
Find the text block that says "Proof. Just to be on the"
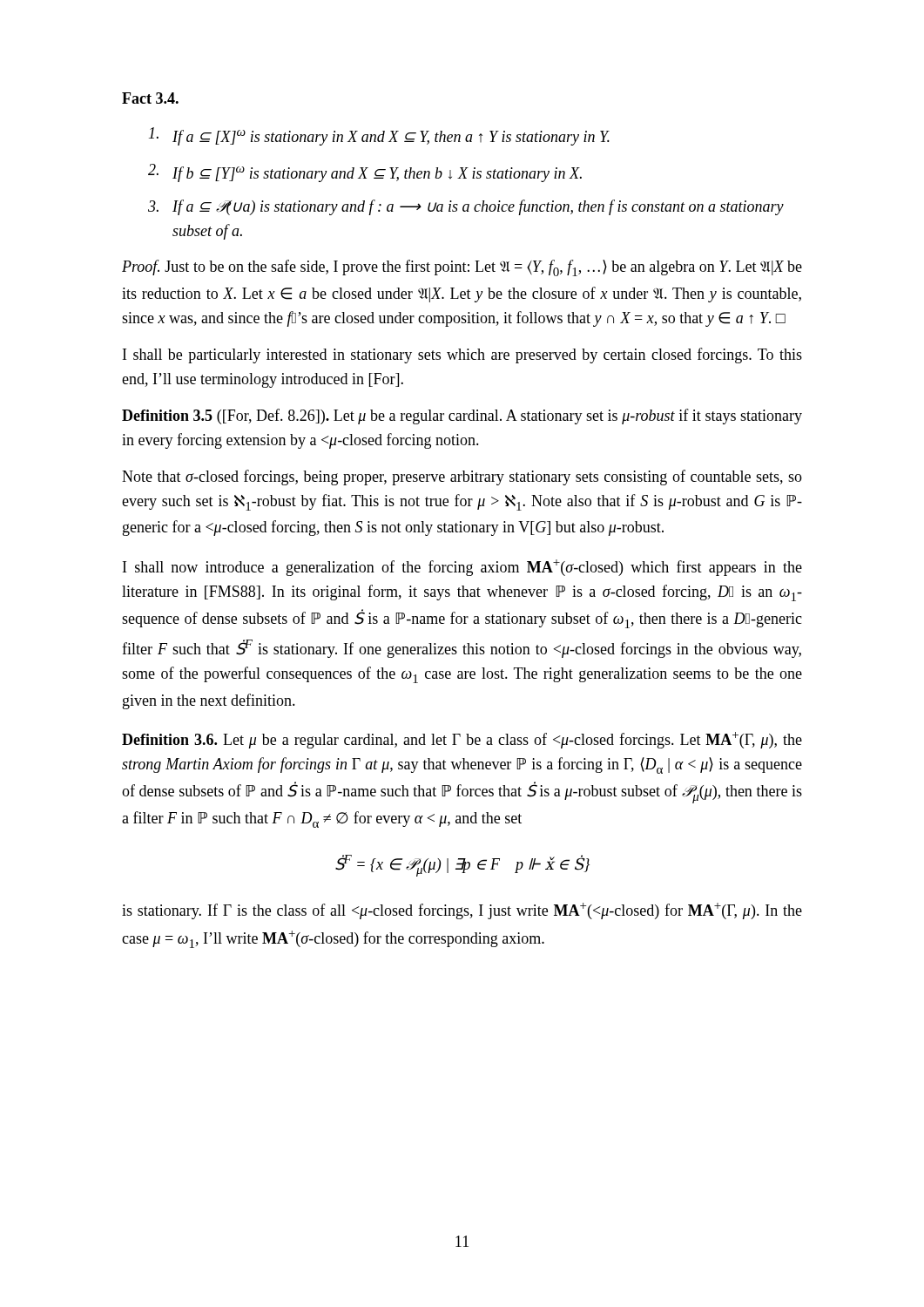[x=462, y=293]
